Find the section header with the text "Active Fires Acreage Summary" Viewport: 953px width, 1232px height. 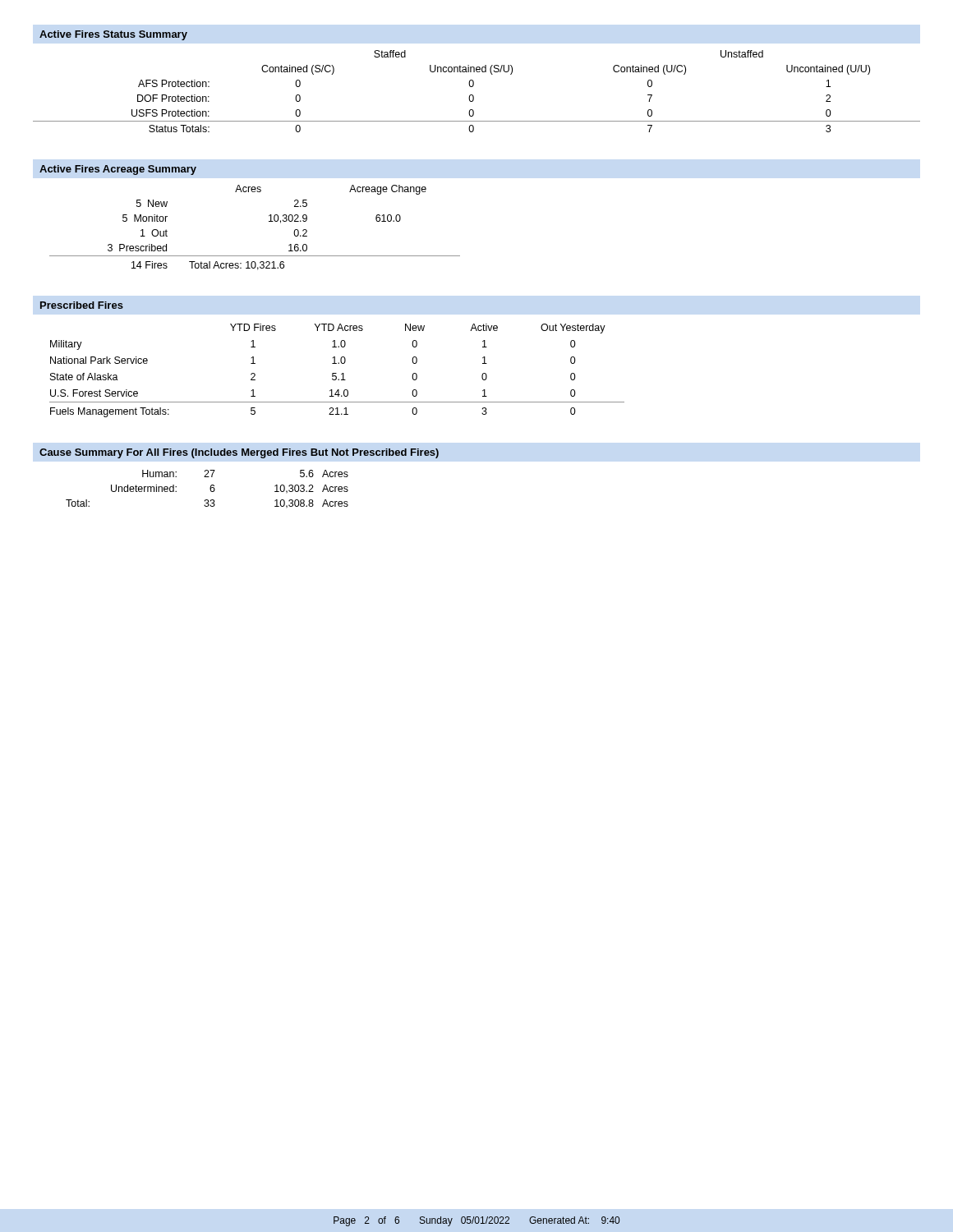pos(118,169)
